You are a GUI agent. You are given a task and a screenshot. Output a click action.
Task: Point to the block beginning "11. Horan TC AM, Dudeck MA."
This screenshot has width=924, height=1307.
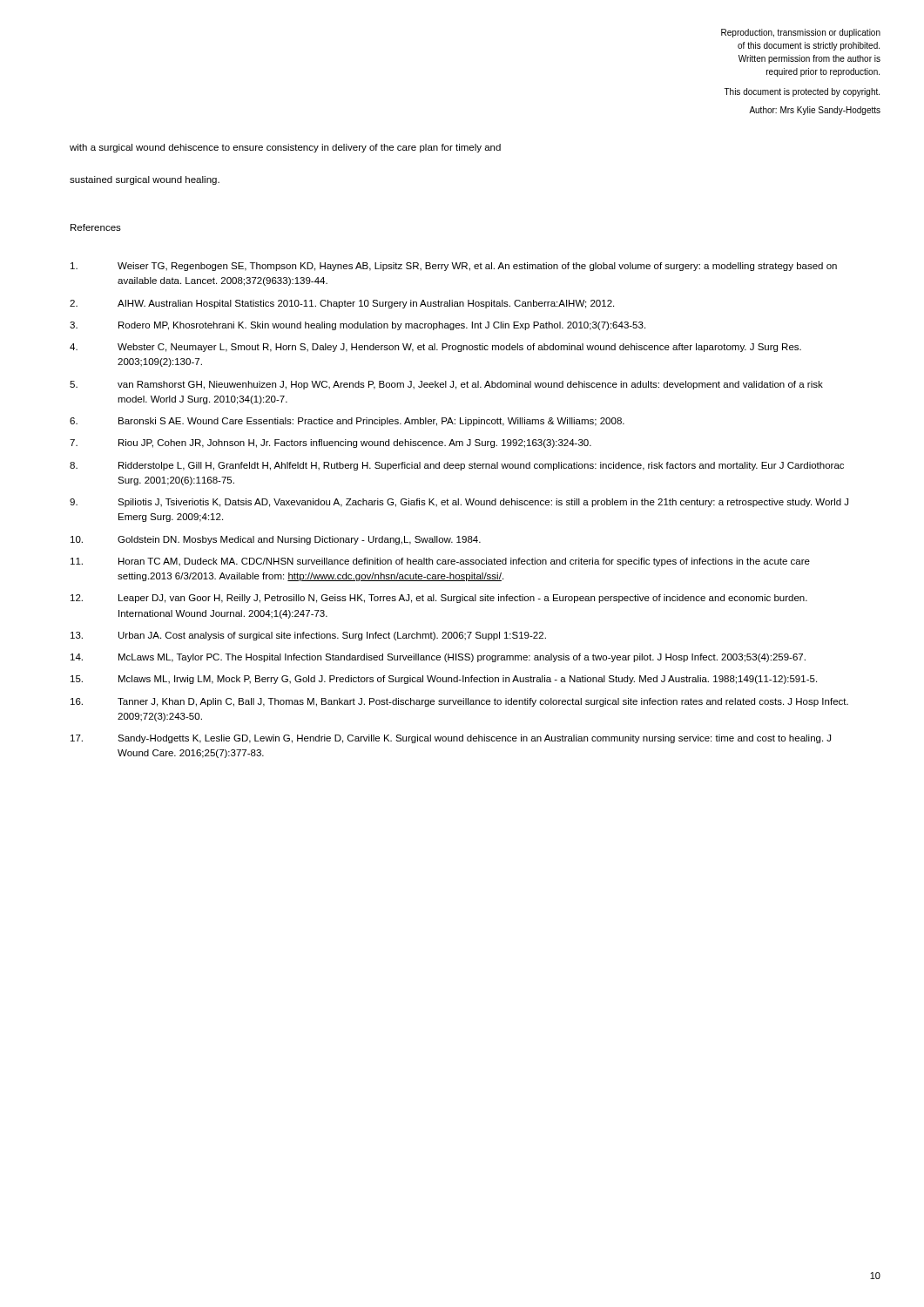tap(462, 569)
